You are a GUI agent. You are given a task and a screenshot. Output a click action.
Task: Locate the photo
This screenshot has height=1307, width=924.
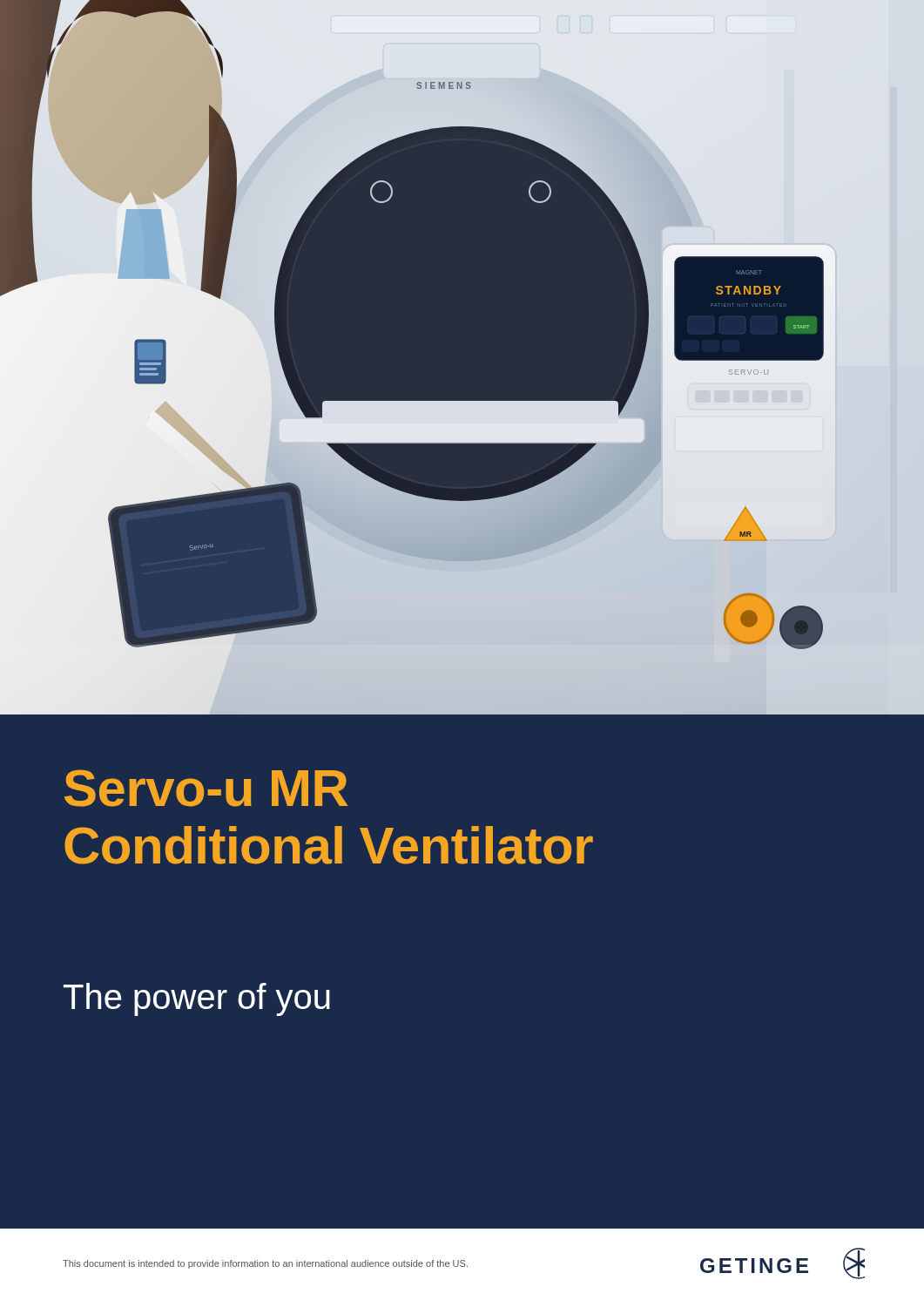click(462, 357)
